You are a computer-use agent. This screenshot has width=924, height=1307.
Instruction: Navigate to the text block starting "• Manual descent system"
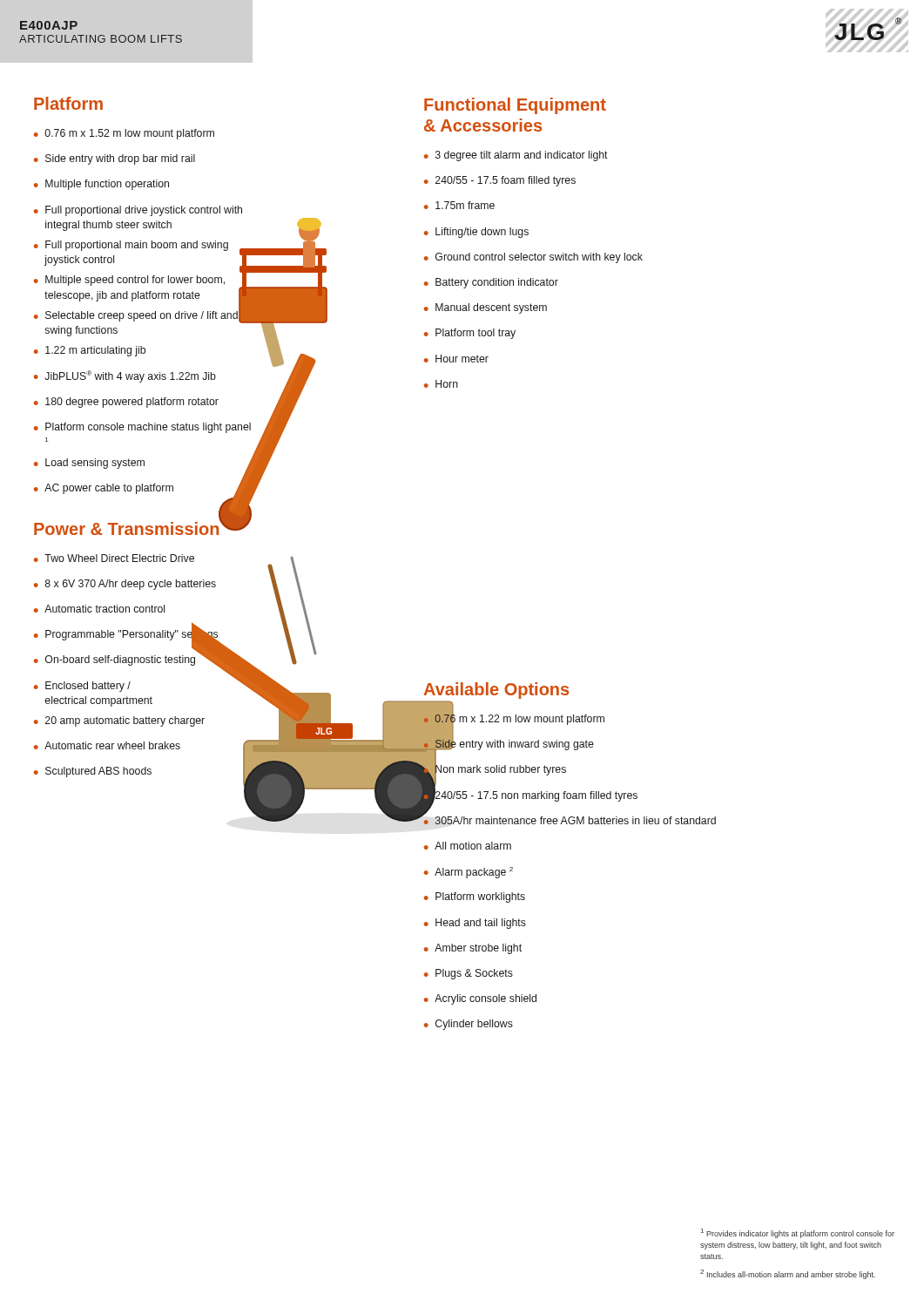click(x=485, y=311)
